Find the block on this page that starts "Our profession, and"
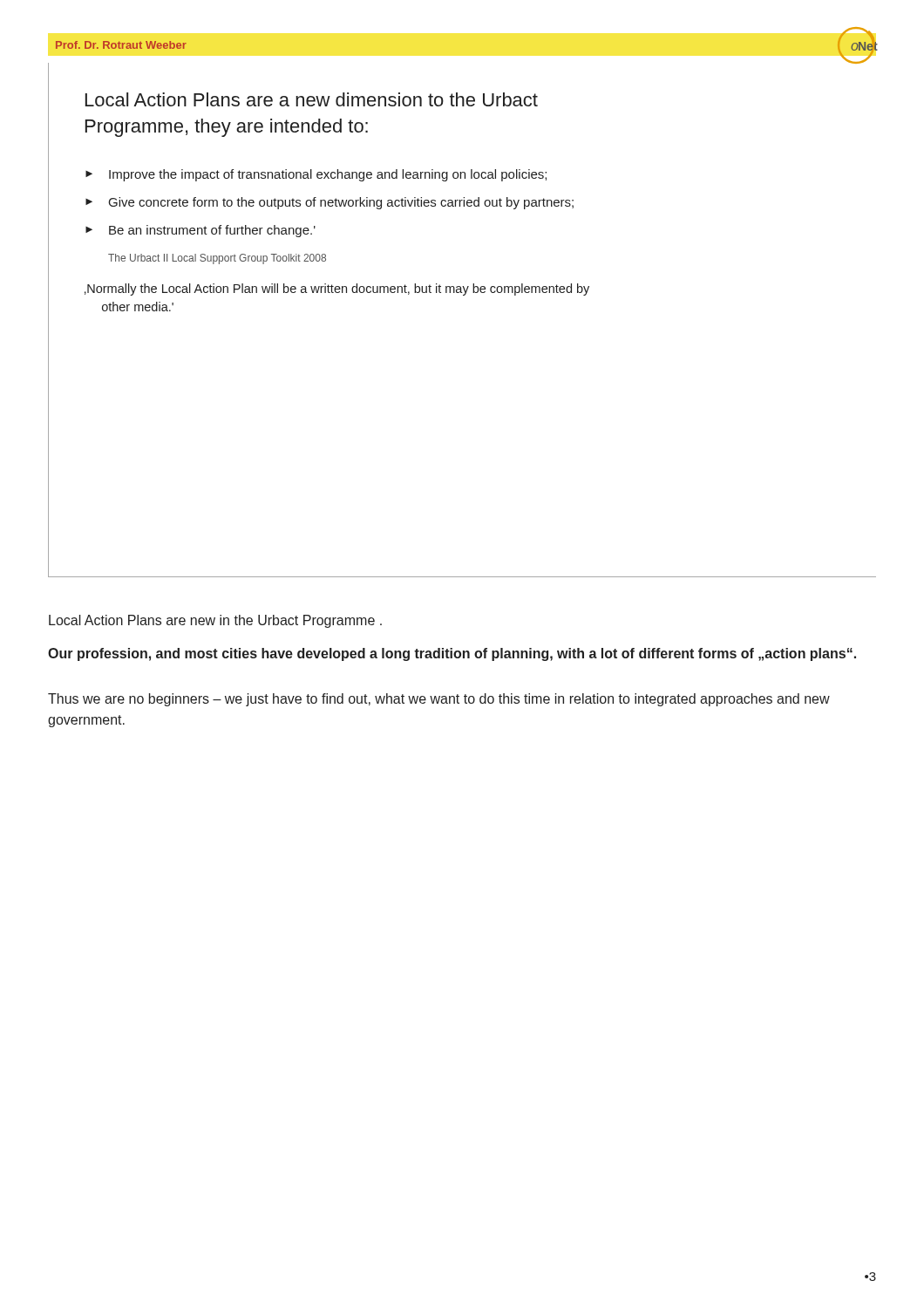Screen dimensions: 1308x924 [452, 654]
